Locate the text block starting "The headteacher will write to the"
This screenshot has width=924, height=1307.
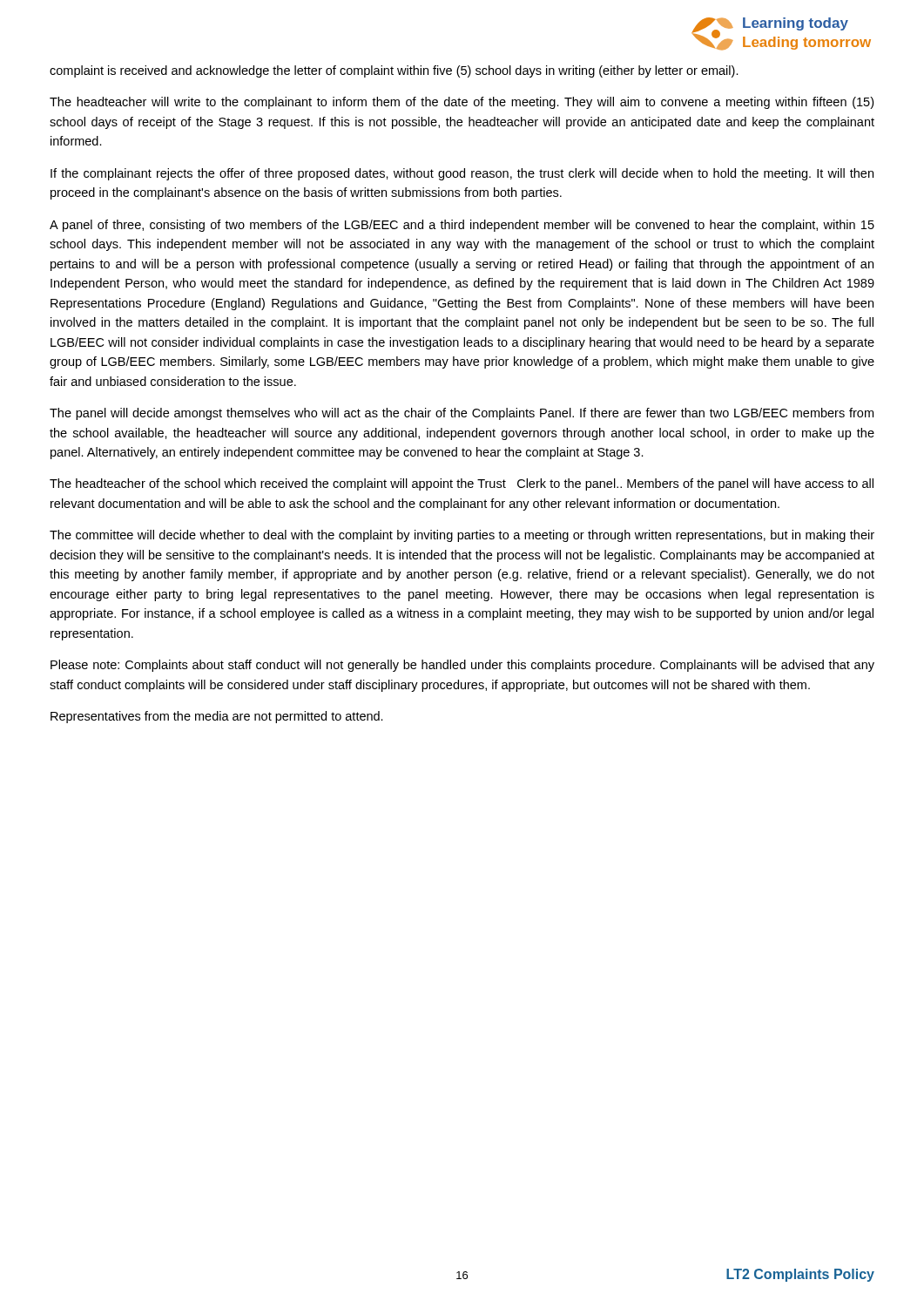tap(462, 122)
